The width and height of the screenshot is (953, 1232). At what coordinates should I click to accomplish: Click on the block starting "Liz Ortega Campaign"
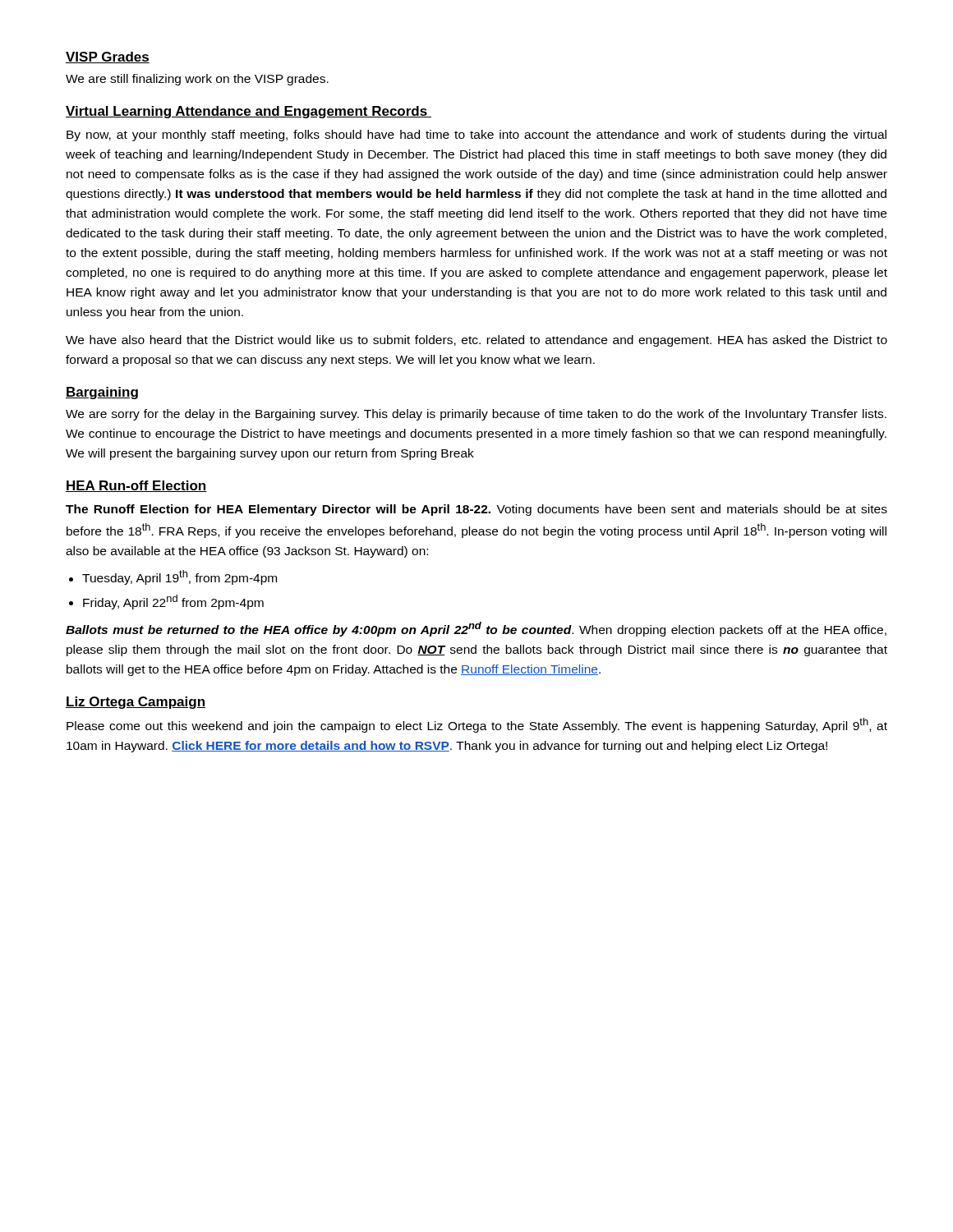[x=136, y=702]
